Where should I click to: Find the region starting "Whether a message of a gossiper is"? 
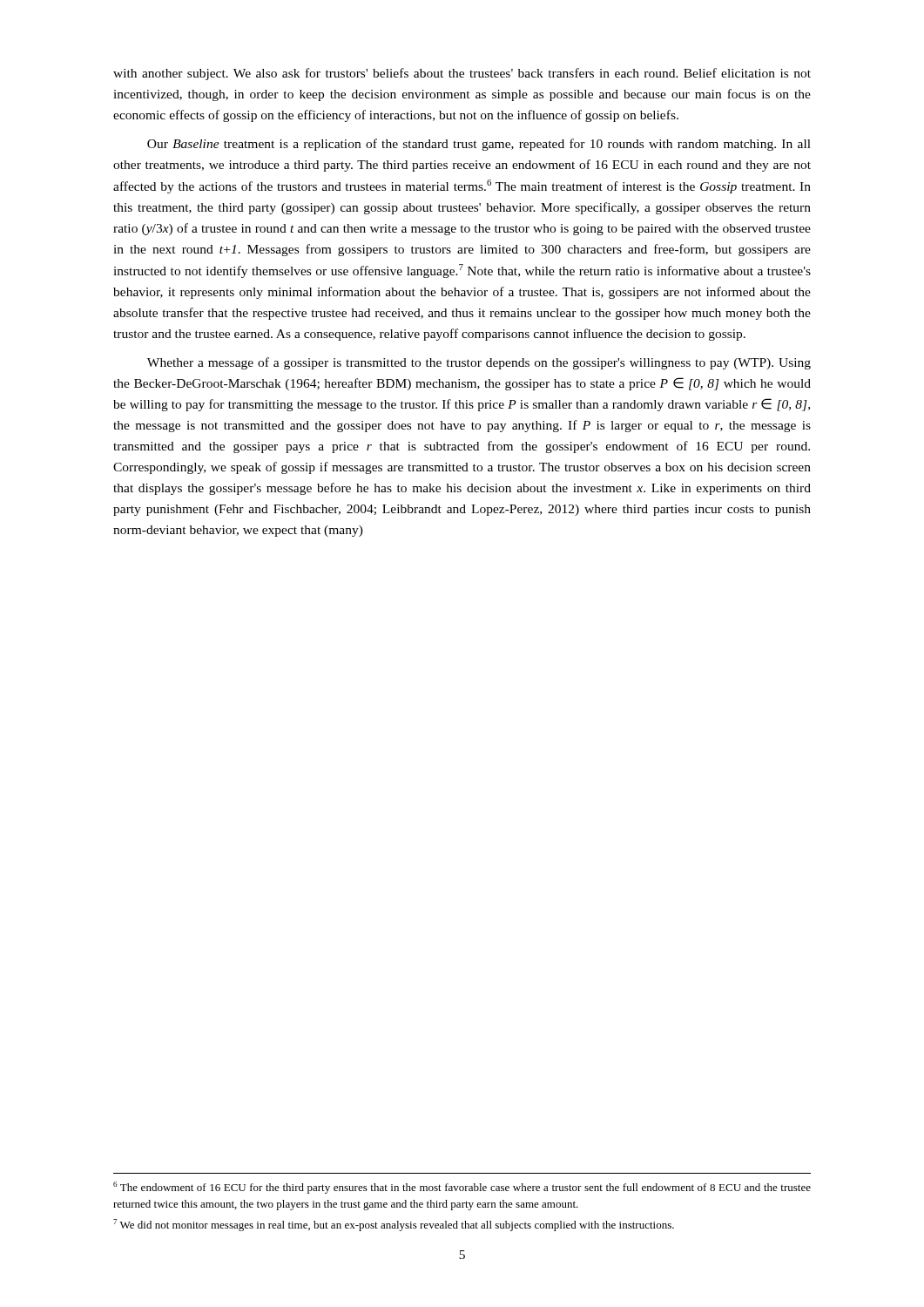point(462,446)
